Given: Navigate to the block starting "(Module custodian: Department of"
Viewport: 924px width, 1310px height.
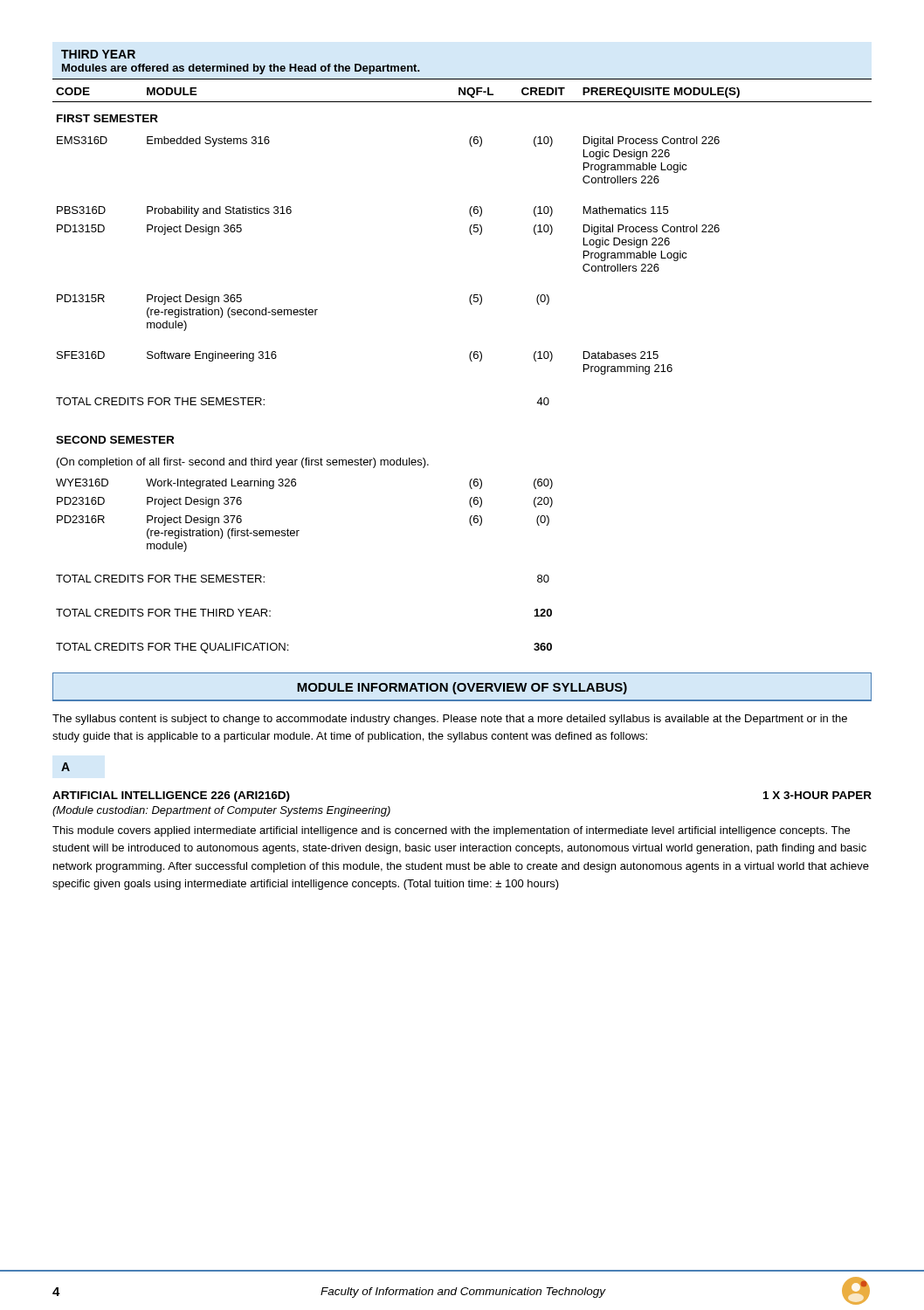Looking at the screenshot, I should point(222,810).
